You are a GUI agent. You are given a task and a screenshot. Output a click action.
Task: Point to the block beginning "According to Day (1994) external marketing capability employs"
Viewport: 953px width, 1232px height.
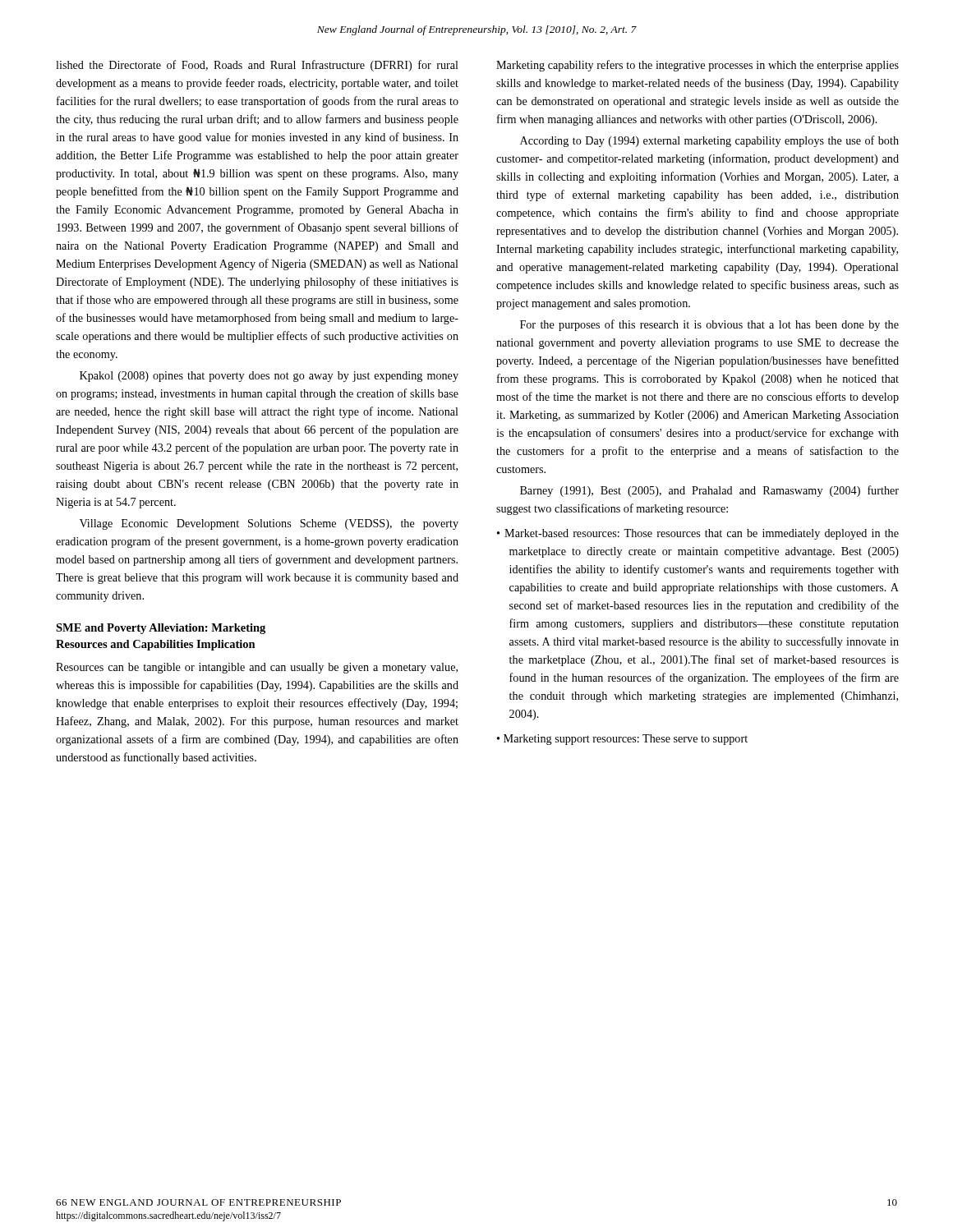pyautogui.click(x=698, y=222)
